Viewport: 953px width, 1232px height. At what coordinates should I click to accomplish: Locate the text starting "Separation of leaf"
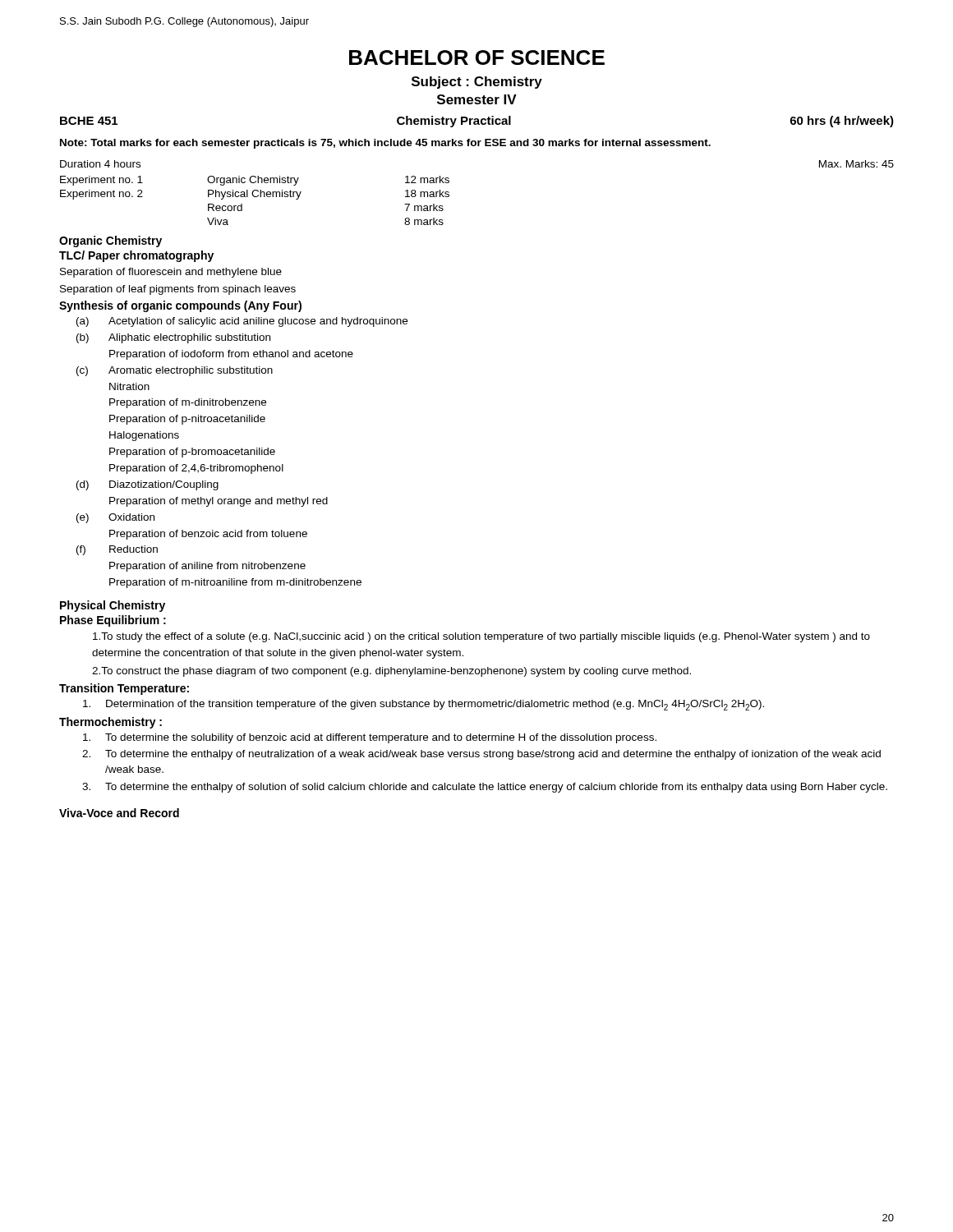pos(178,289)
